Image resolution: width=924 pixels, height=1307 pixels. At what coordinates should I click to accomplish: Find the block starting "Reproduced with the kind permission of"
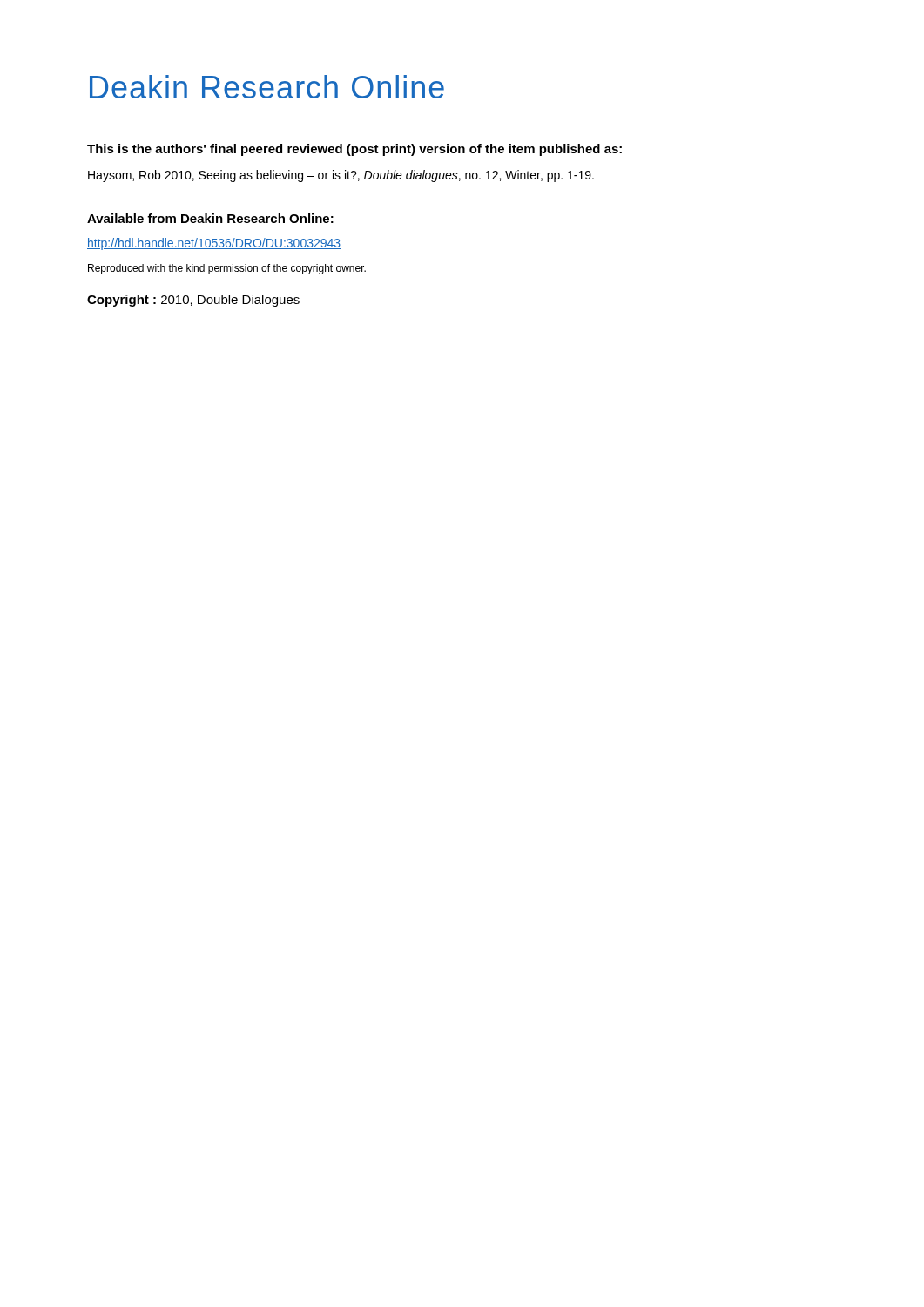tap(227, 269)
